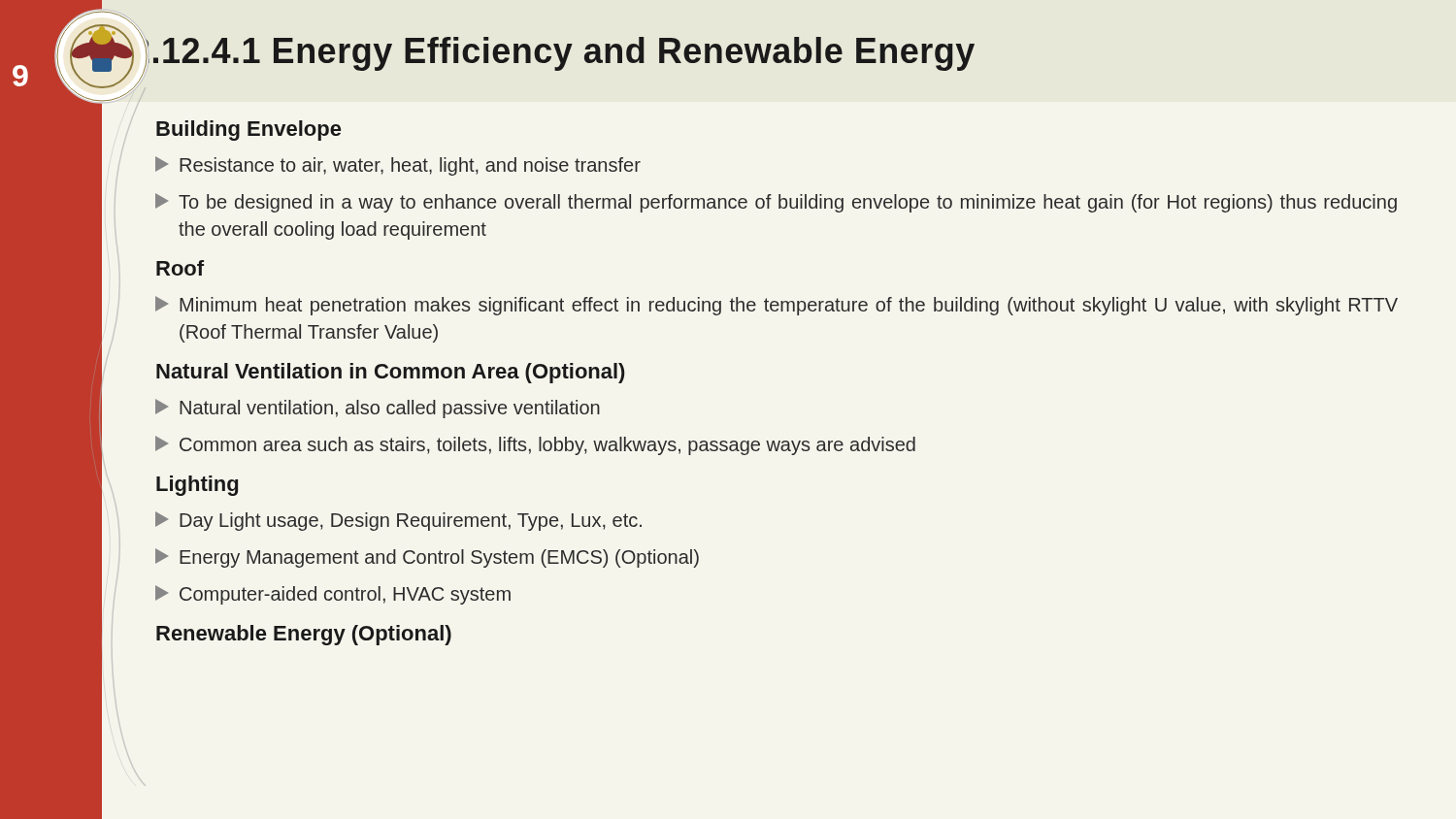Navigate to the text block starting "Minimum heat penetration makes"
The width and height of the screenshot is (1456, 819).
pyautogui.click(x=777, y=318)
